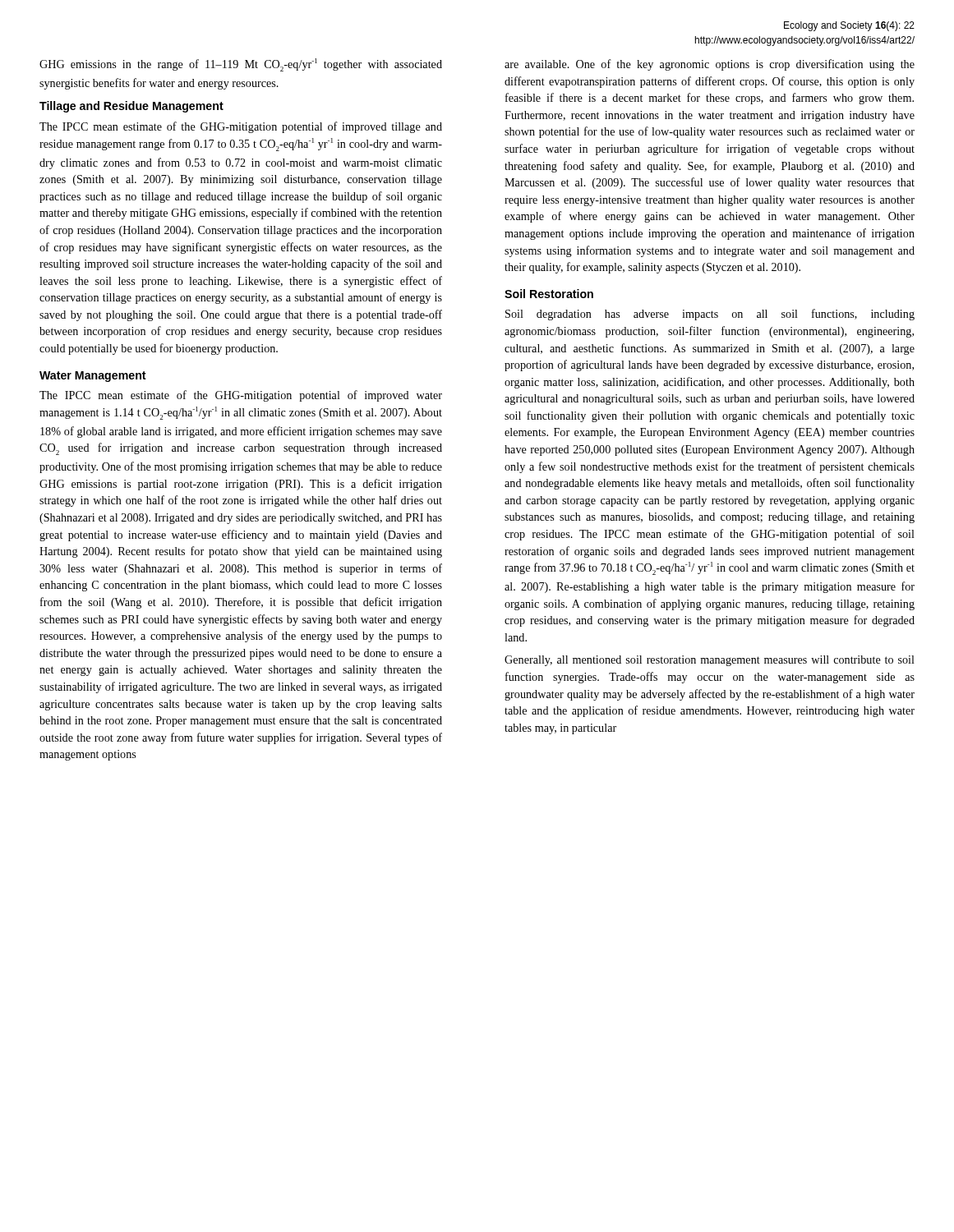Locate the block starting "Water Management"
Viewport: 954px width, 1232px height.
point(93,375)
